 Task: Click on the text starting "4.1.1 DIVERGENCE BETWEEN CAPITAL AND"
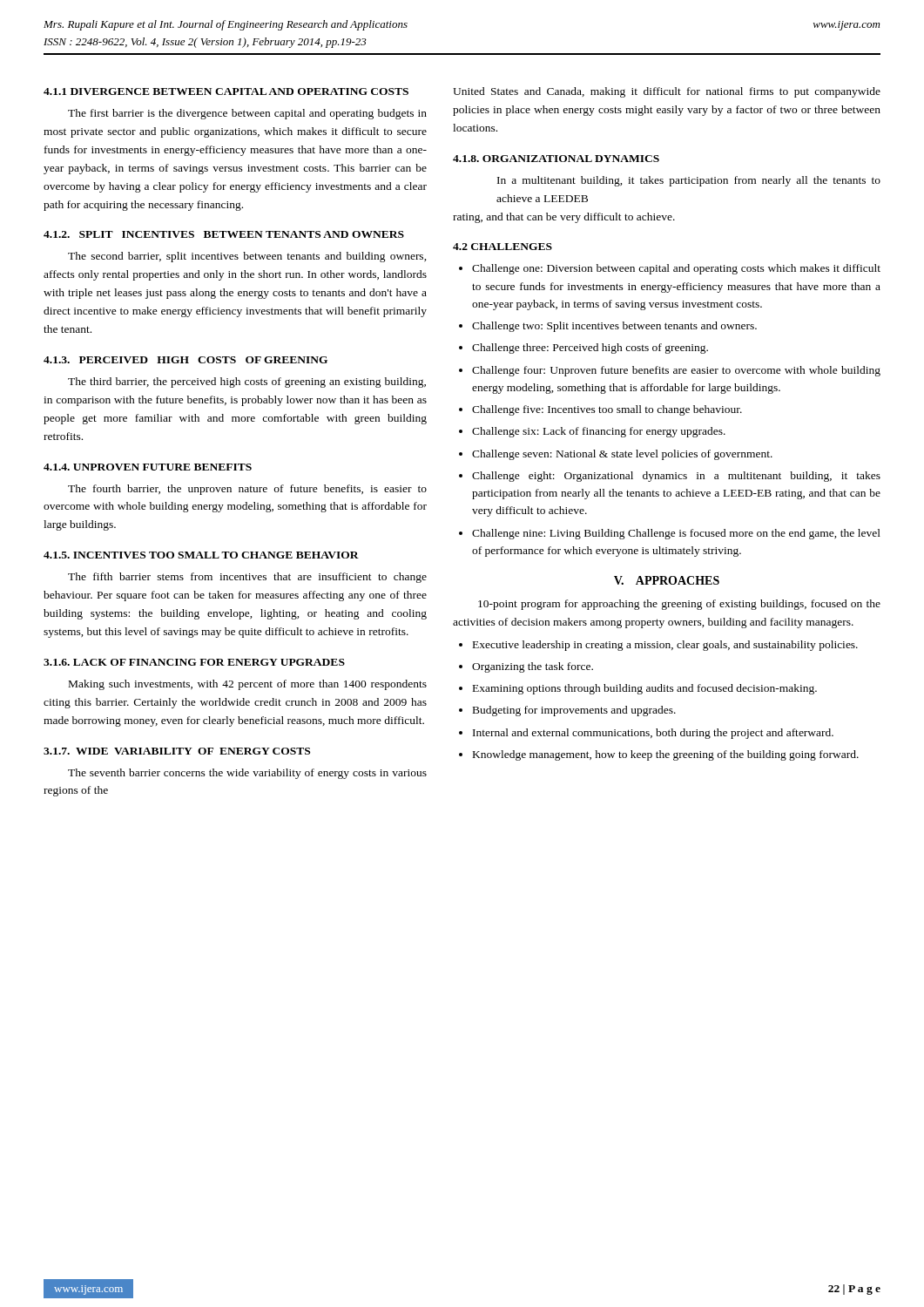(235, 92)
